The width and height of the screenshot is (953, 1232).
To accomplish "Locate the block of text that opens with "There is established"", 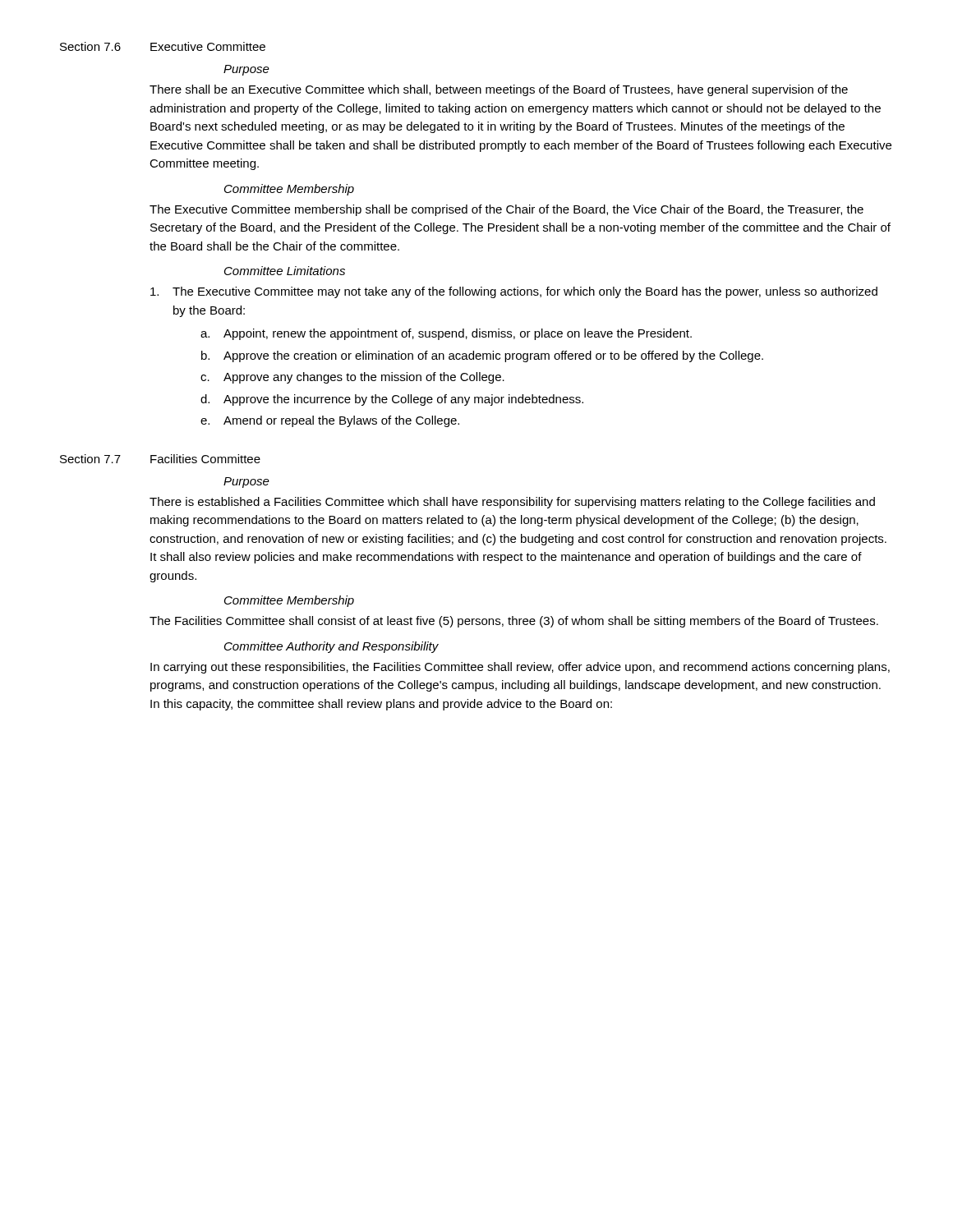I will (x=518, y=538).
